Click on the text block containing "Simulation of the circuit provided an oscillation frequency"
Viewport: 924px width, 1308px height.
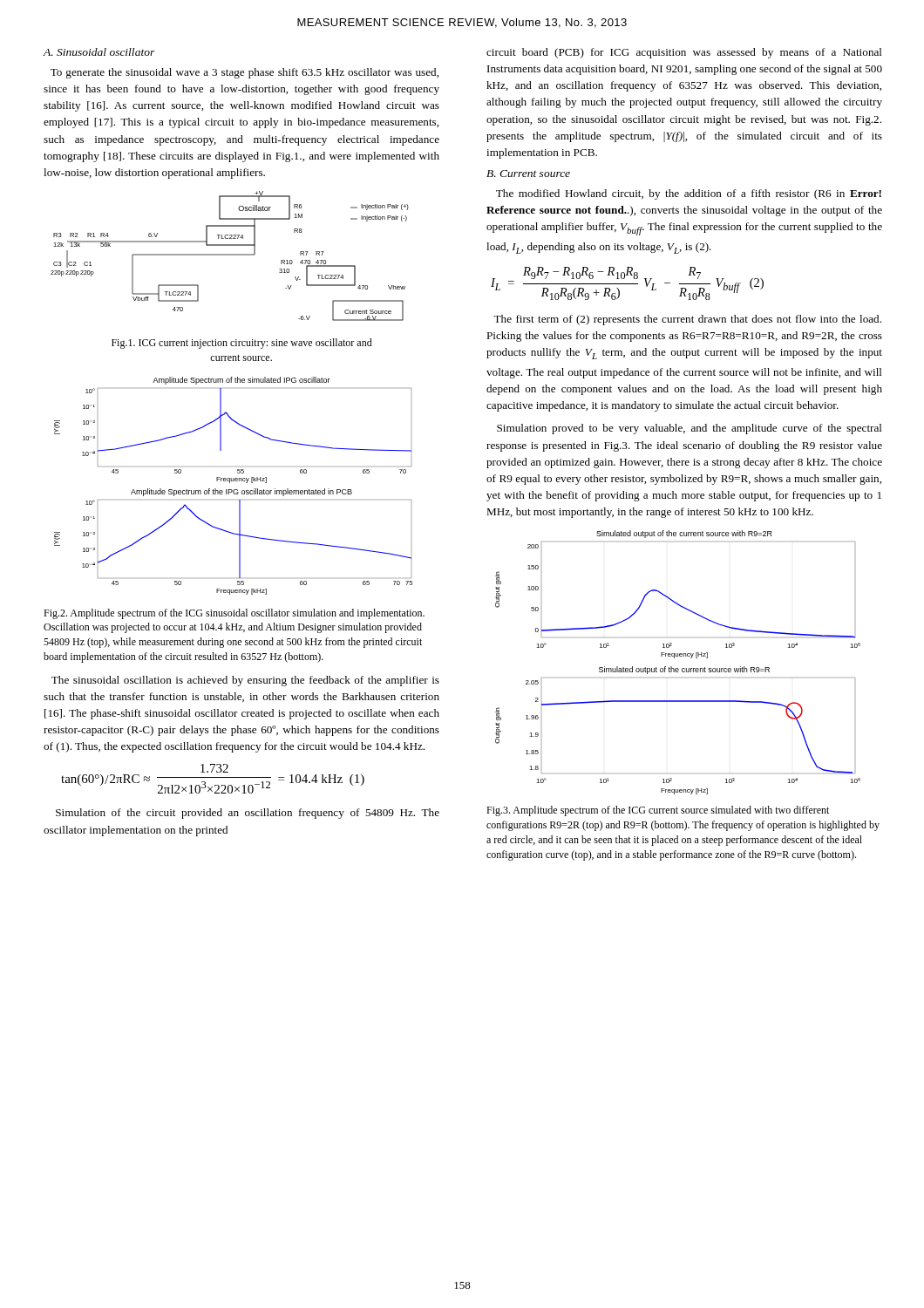[x=241, y=821]
